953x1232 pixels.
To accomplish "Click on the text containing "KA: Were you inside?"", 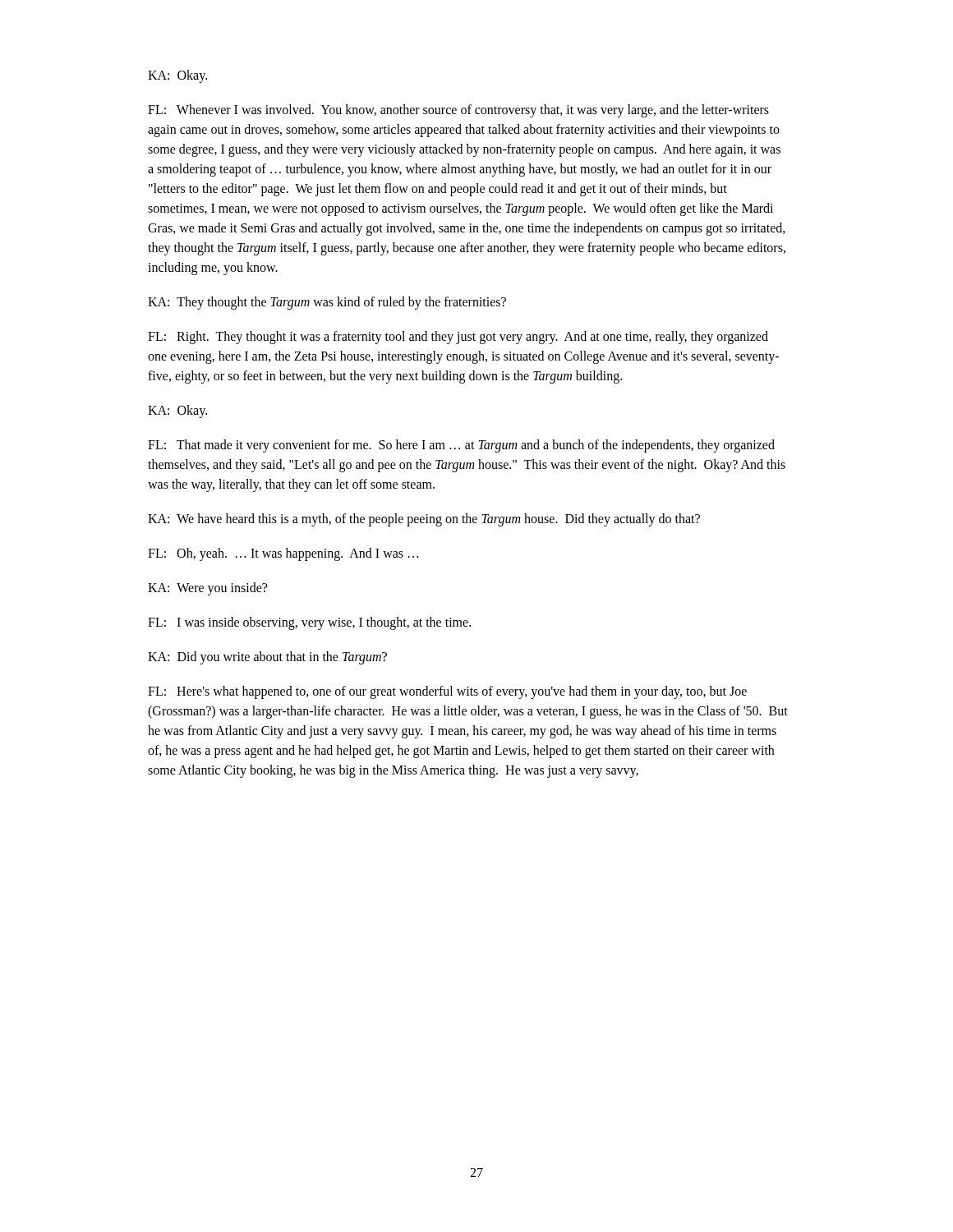I will coord(208,588).
